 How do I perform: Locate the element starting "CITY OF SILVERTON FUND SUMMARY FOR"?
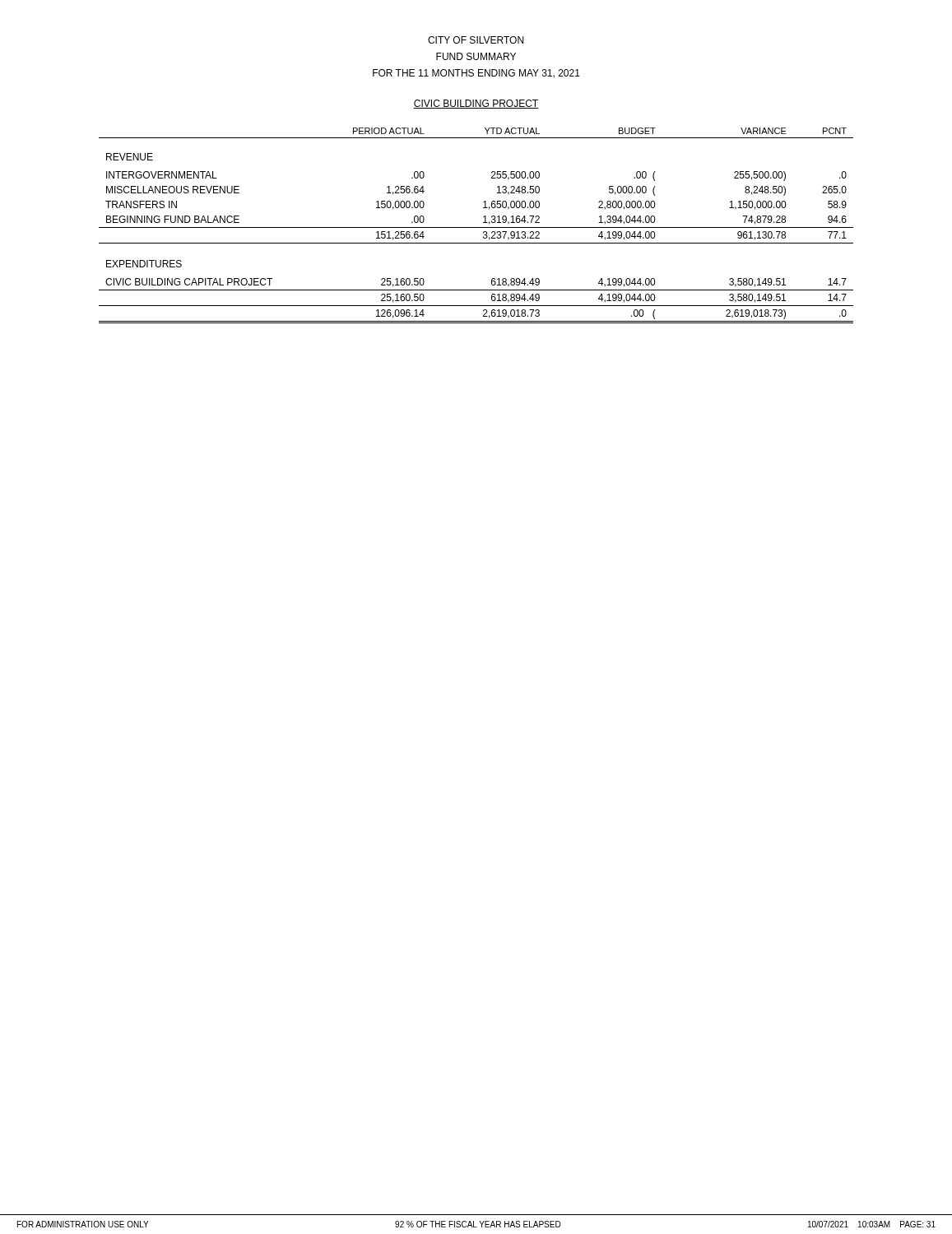(x=476, y=57)
